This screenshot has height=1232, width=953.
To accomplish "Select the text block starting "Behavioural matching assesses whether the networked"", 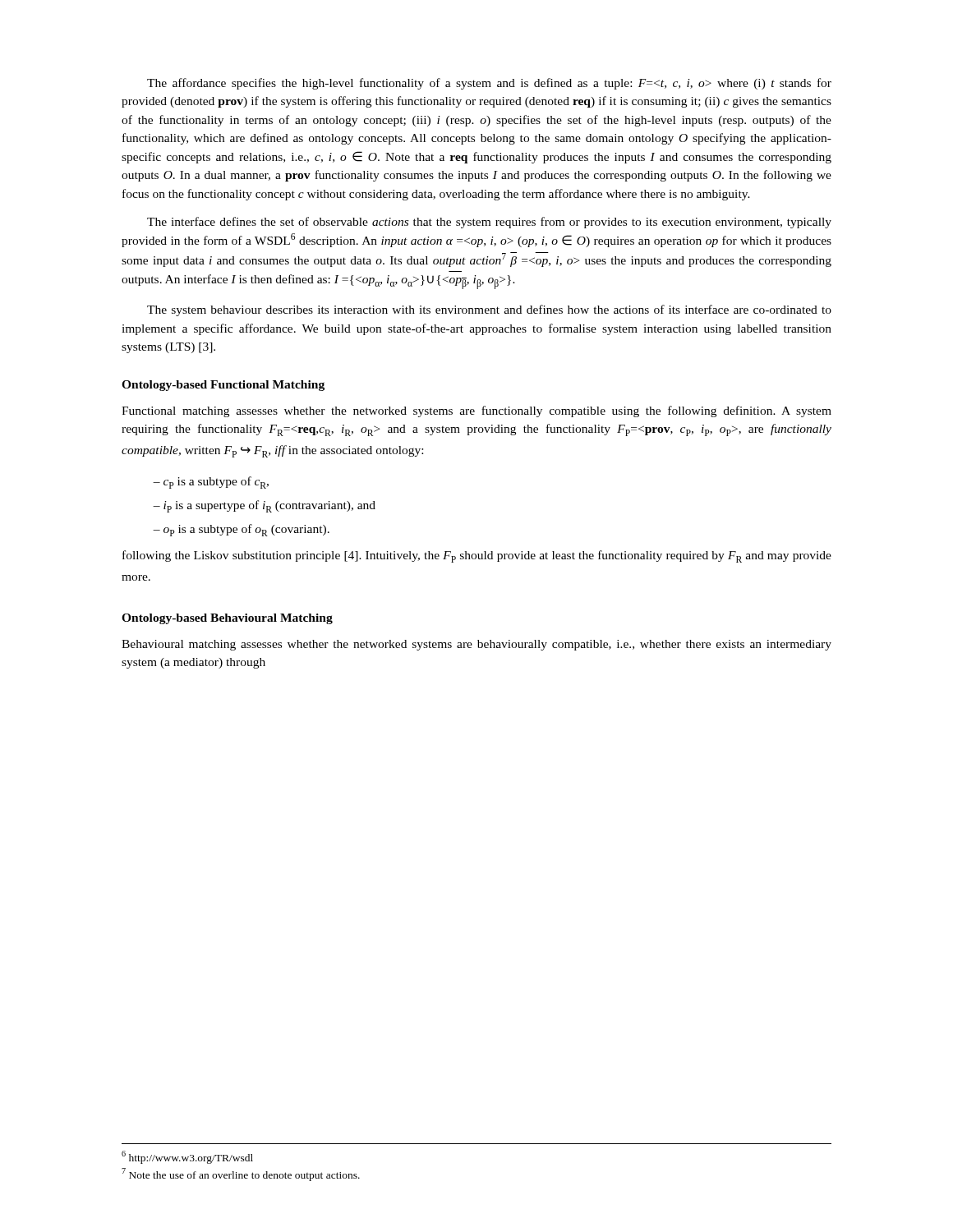I will [x=476, y=653].
